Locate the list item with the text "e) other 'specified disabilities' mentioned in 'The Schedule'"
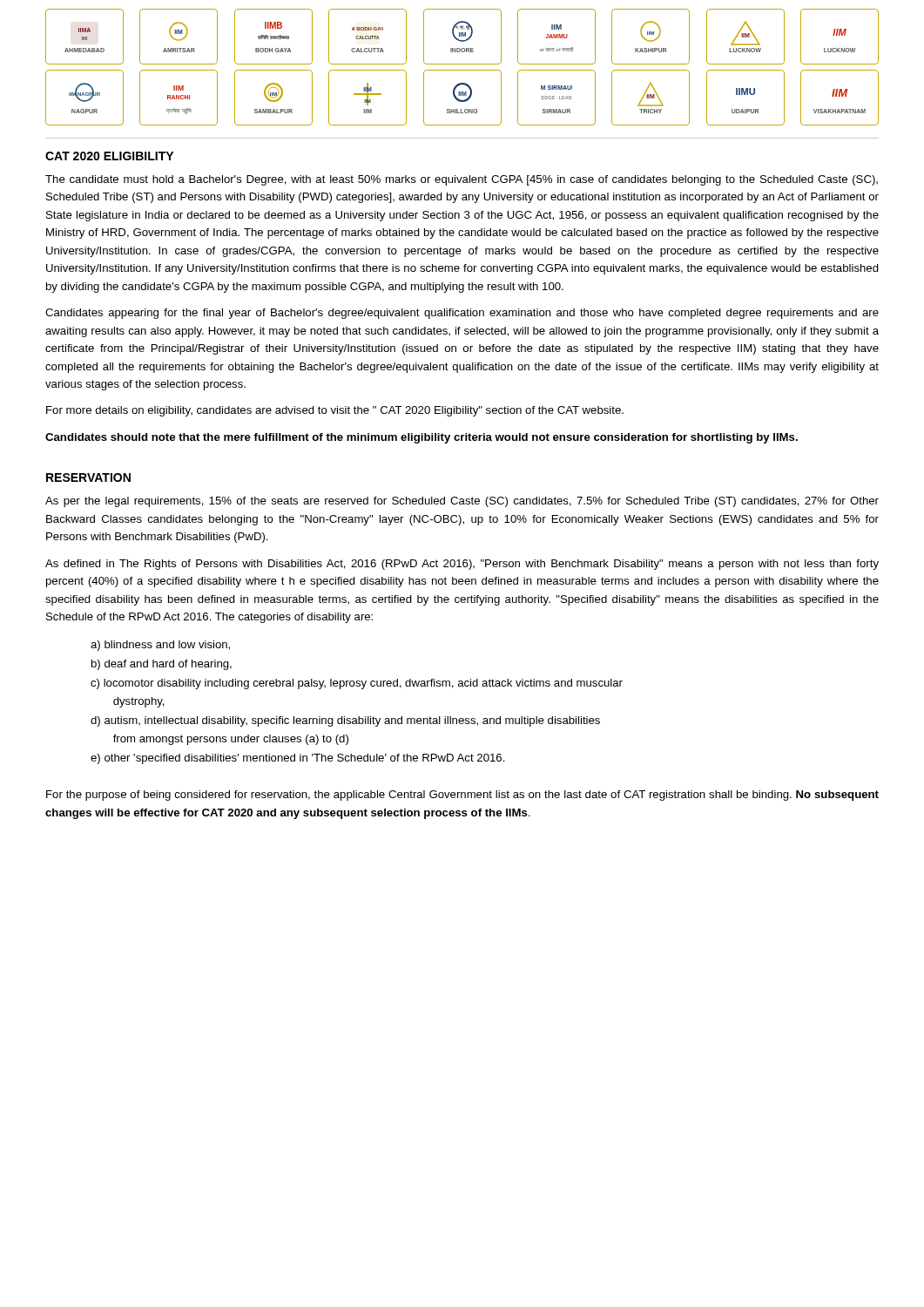This screenshot has height=1307, width=924. 298,758
